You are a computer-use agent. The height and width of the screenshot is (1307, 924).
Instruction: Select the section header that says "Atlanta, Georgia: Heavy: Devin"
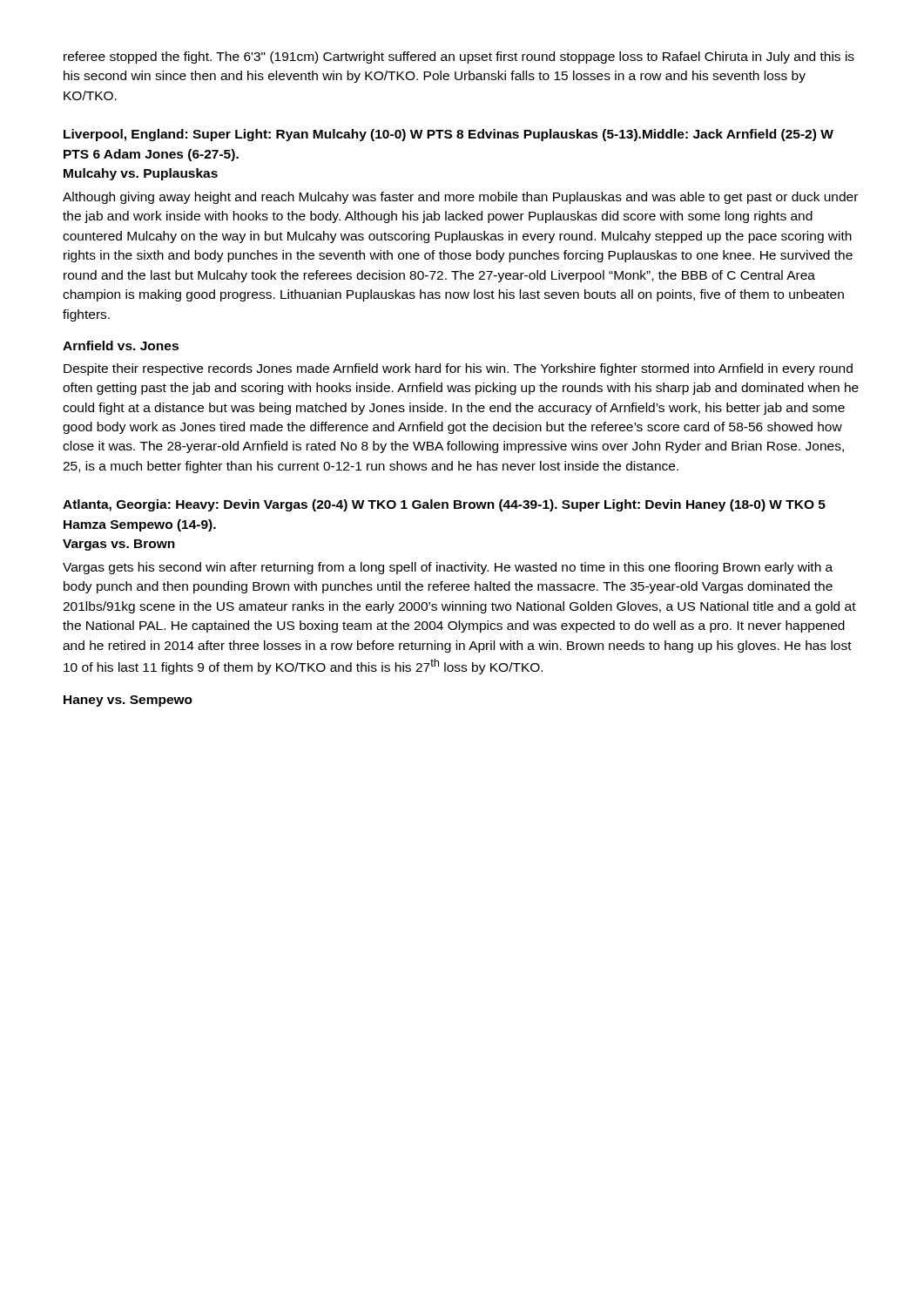[x=444, y=505]
